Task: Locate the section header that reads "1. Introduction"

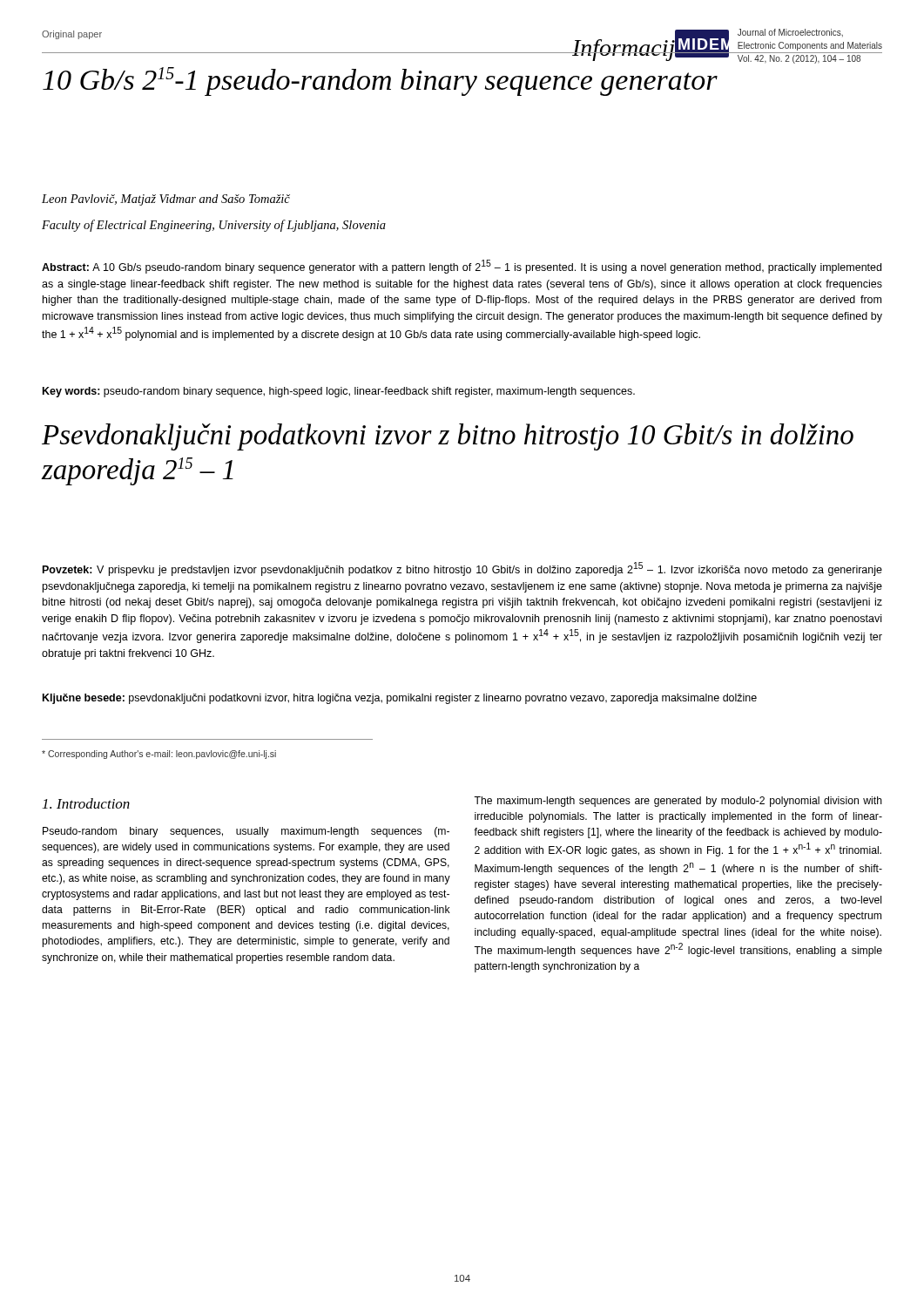Action: click(86, 804)
